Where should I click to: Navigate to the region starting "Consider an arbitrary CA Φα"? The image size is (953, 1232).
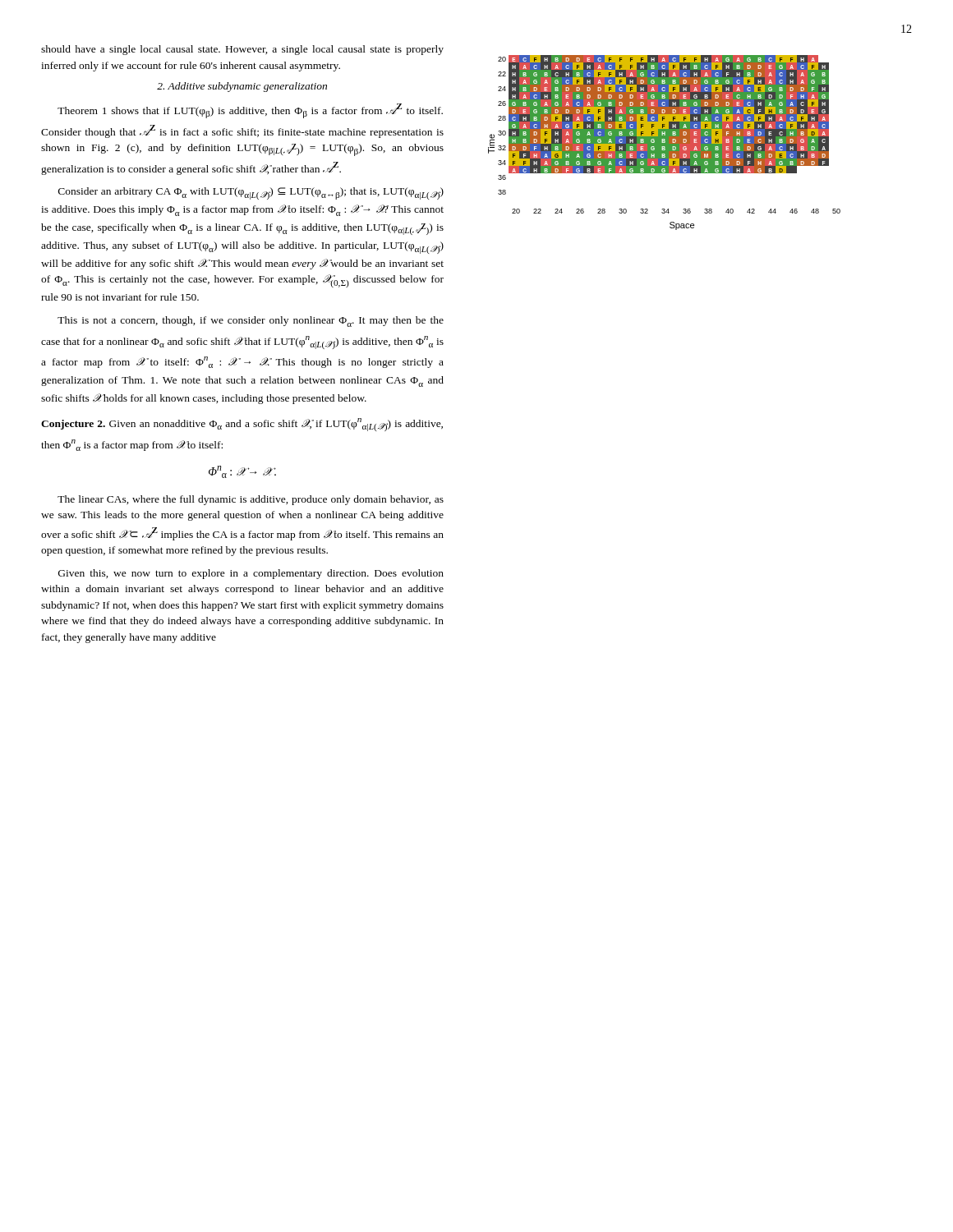(242, 244)
